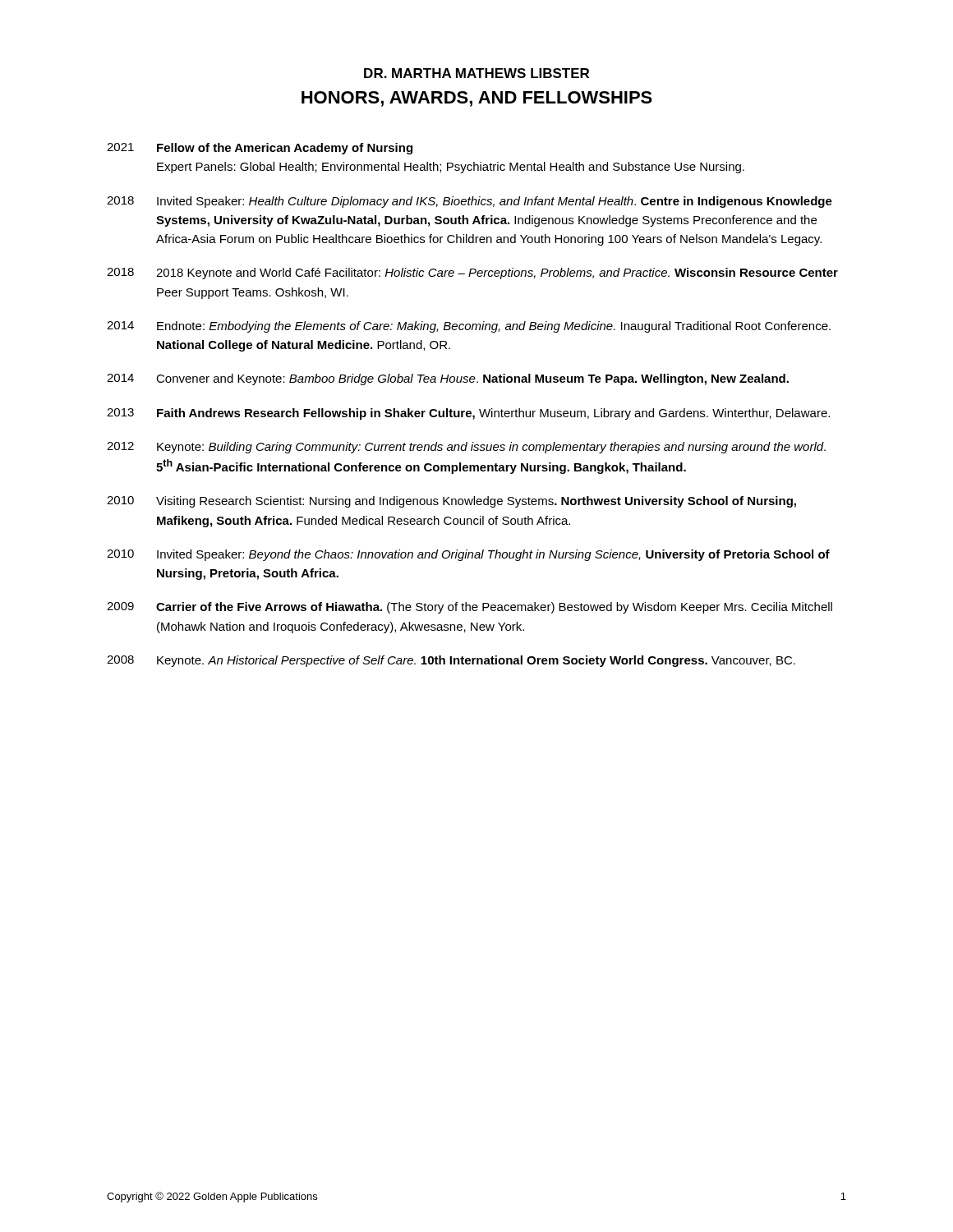Locate the text starting "2010 Invited Speaker: Beyond the"
The height and width of the screenshot is (1232, 953).
pos(476,563)
